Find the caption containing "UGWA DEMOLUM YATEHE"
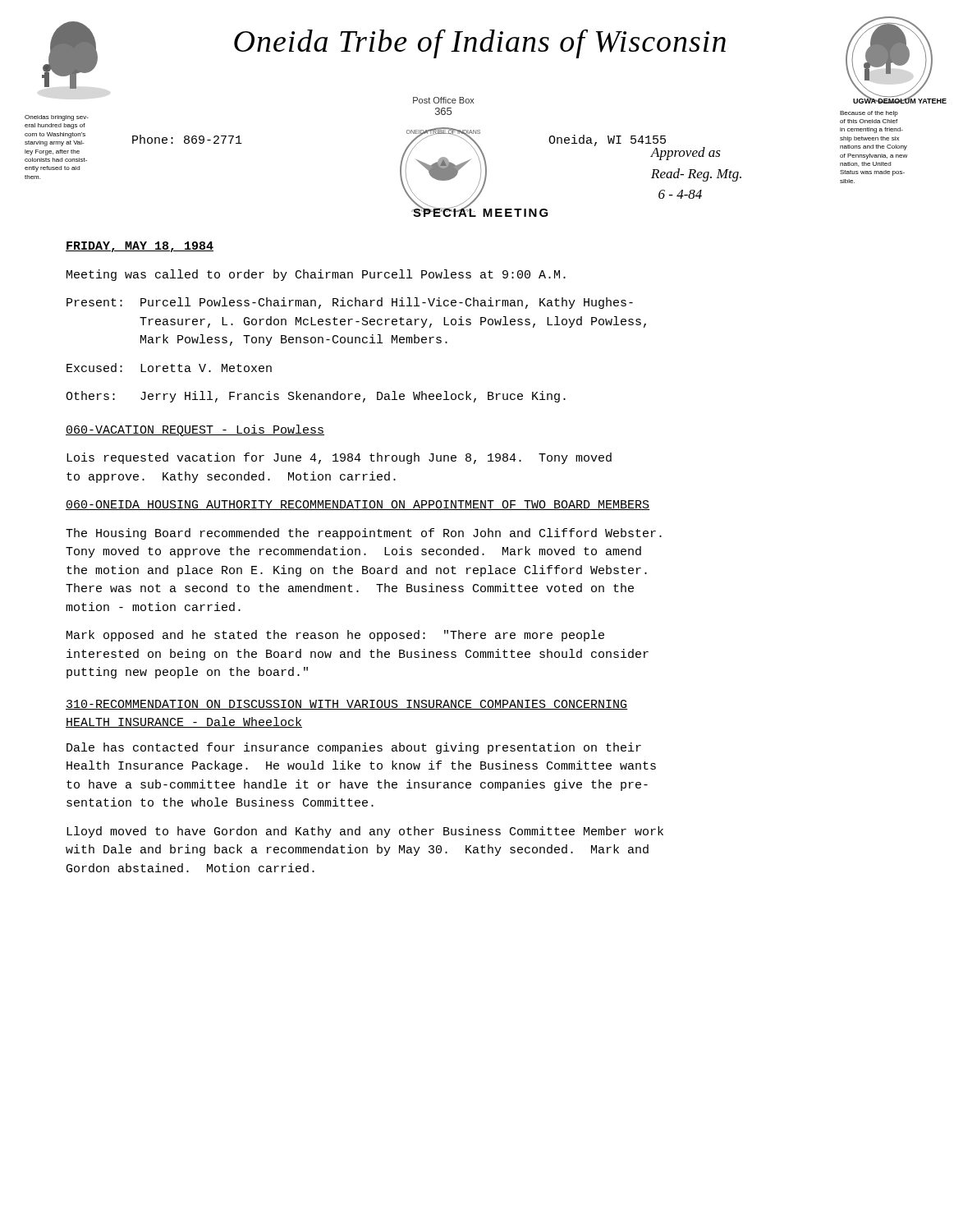Viewport: 963px width, 1232px height. (x=893, y=141)
